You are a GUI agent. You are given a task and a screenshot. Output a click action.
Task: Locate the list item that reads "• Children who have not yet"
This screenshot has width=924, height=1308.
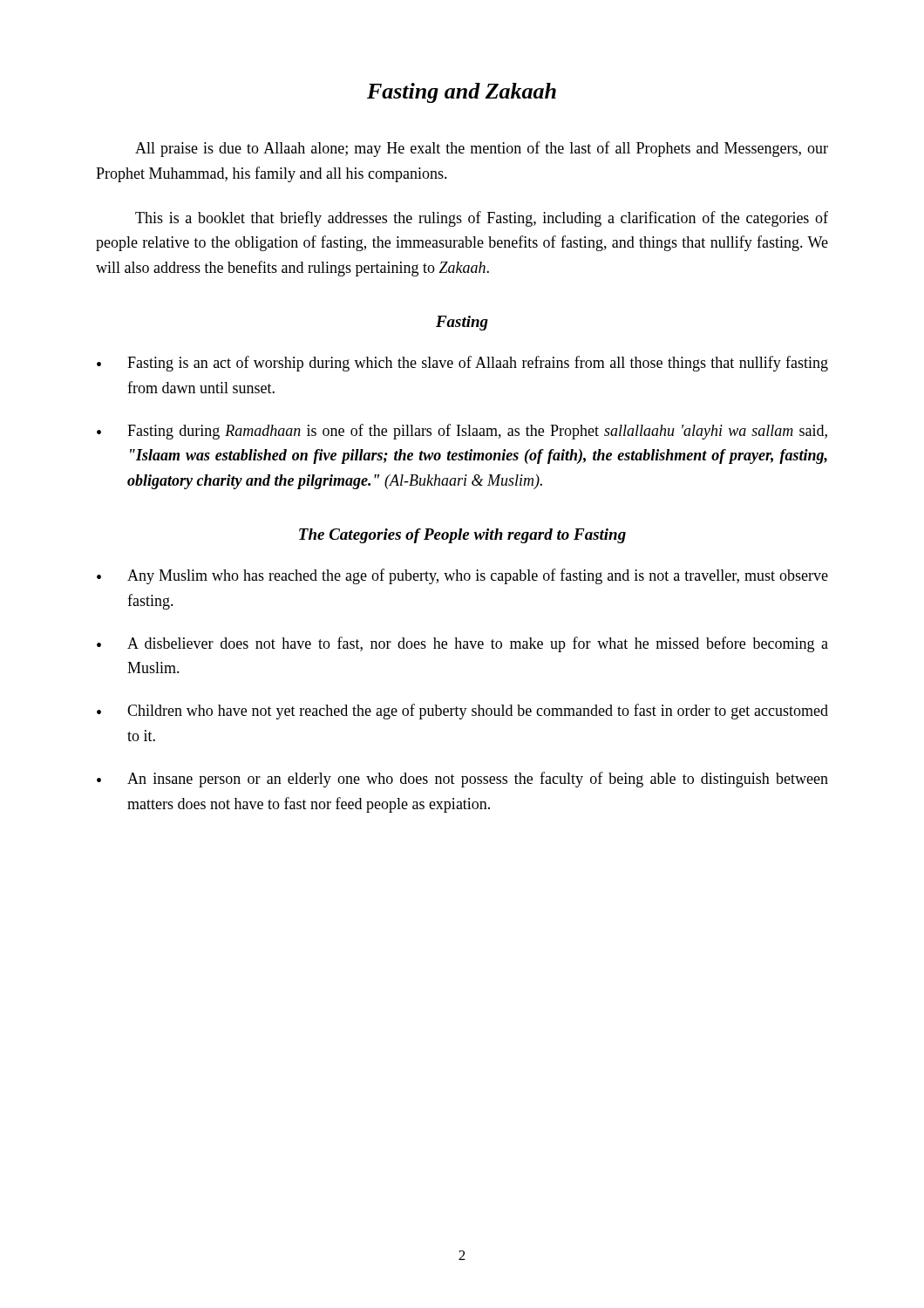point(462,724)
